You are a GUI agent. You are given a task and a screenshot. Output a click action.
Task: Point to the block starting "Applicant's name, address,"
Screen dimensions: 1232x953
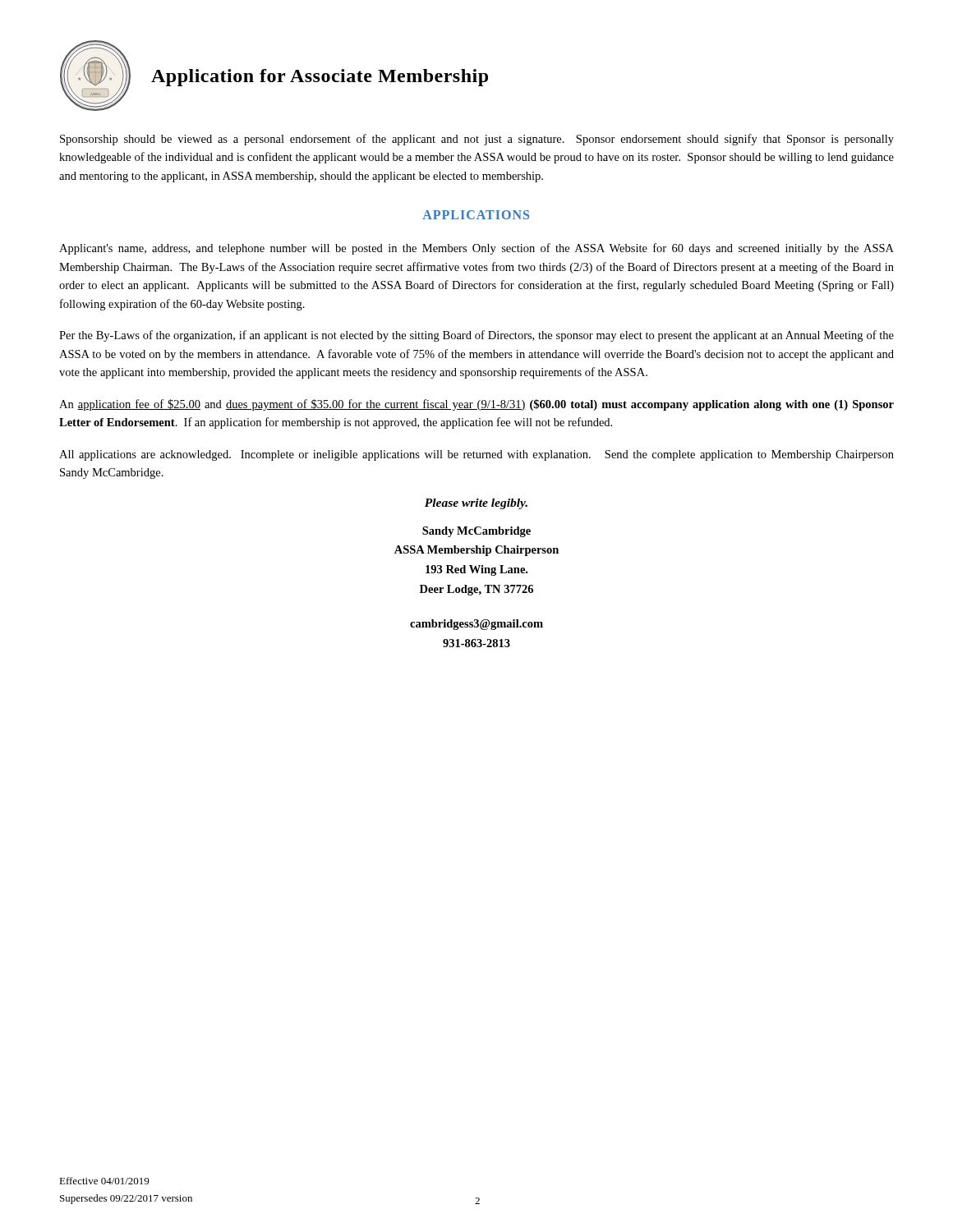tap(476, 276)
